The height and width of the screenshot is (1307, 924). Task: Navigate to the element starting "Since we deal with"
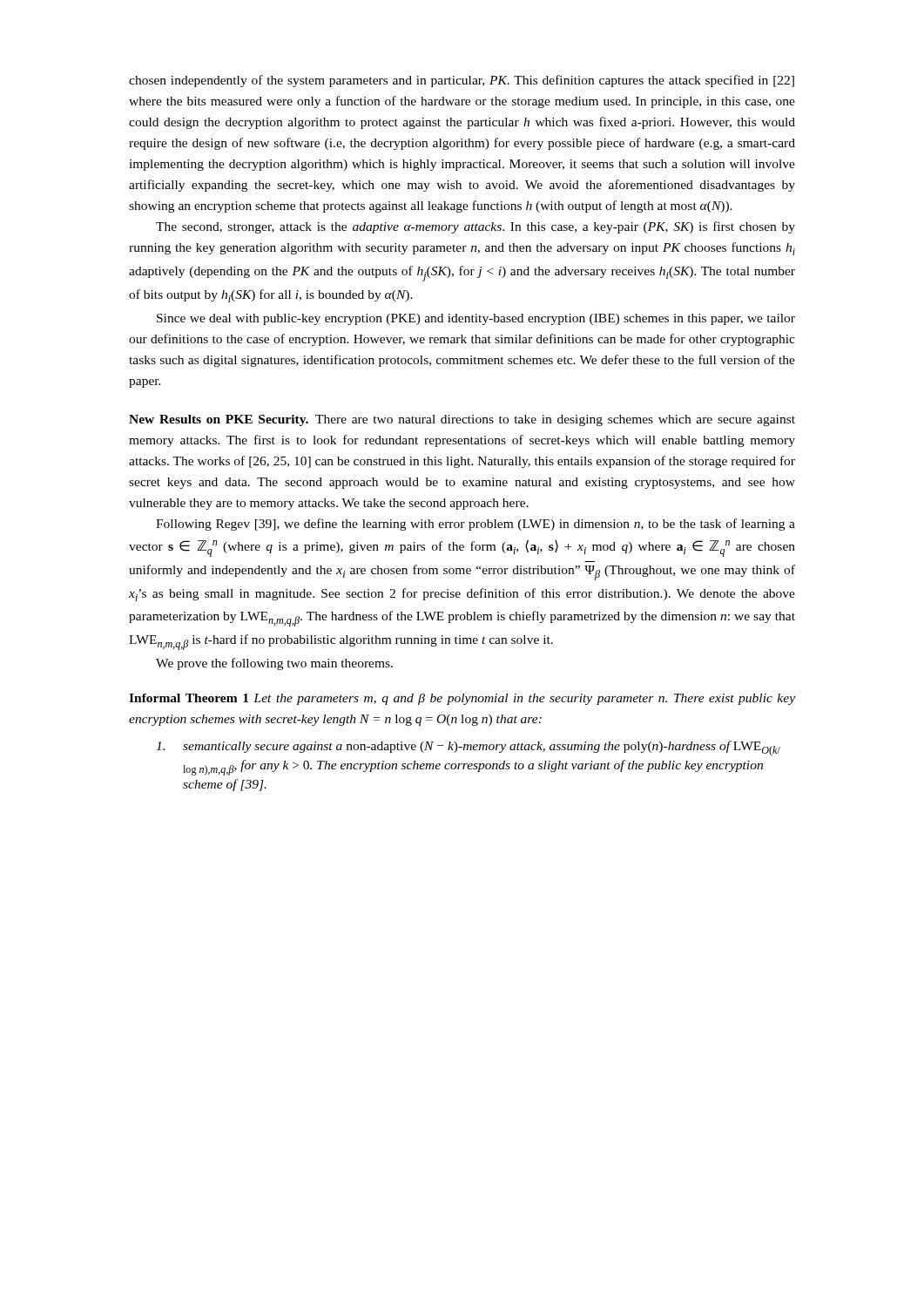(x=462, y=349)
